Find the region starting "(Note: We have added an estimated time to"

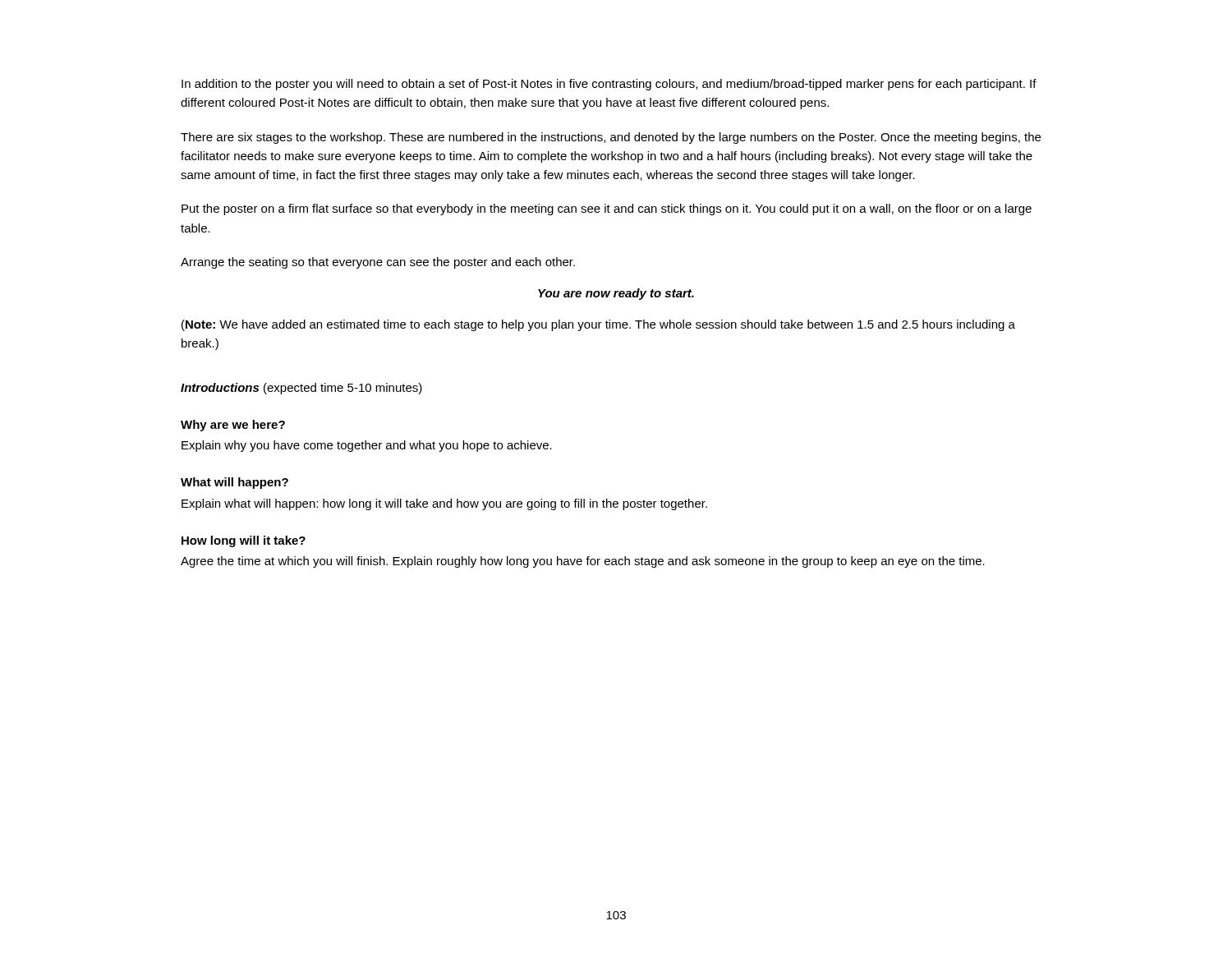pos(598,334)
